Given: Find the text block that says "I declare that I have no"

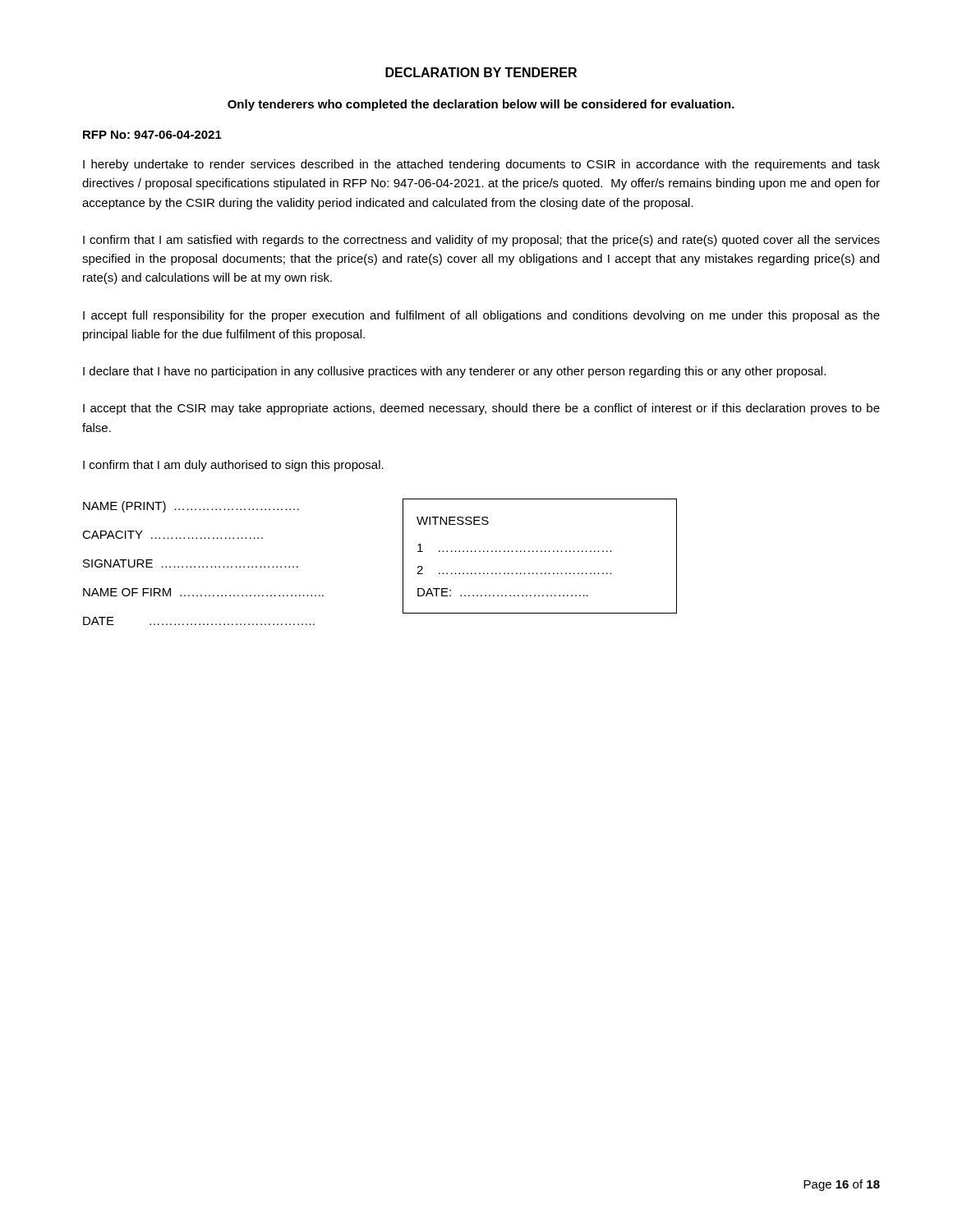Looking at the screenshot, I should pyautogui.click(x=454, y=371).
